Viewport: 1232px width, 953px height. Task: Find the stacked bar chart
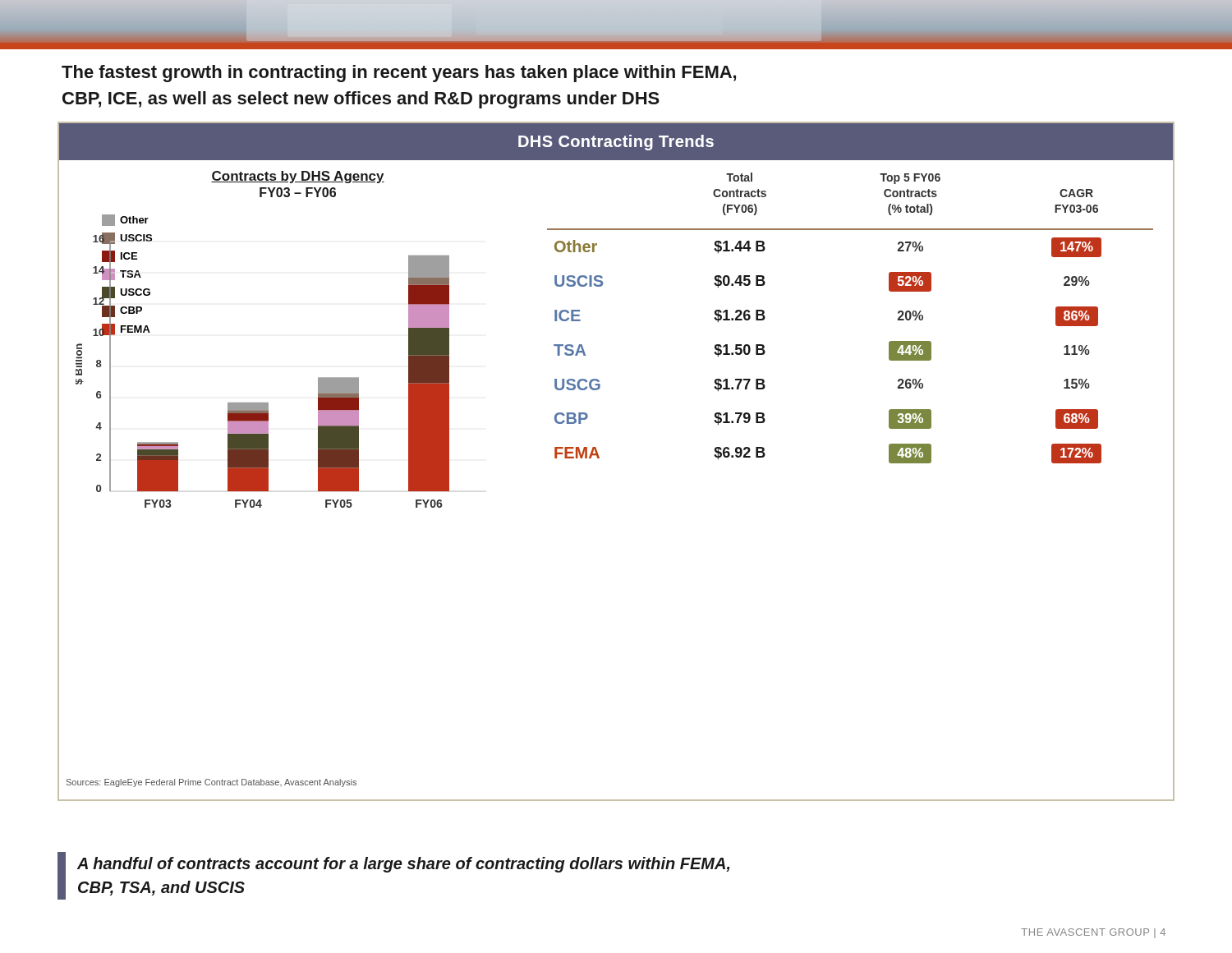tap(298, 480)
